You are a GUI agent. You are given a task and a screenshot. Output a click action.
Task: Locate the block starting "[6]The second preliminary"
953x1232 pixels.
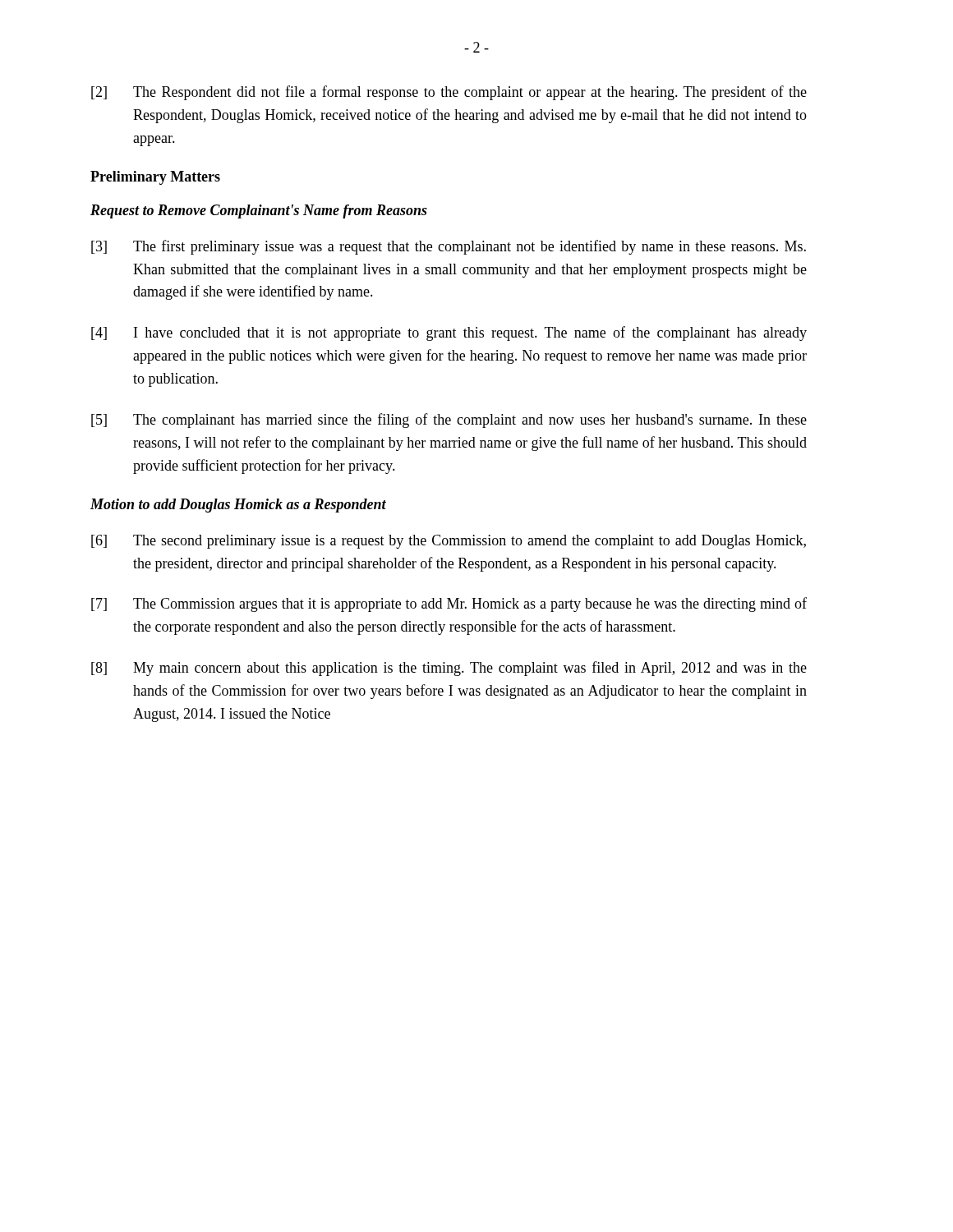point(449,552)
